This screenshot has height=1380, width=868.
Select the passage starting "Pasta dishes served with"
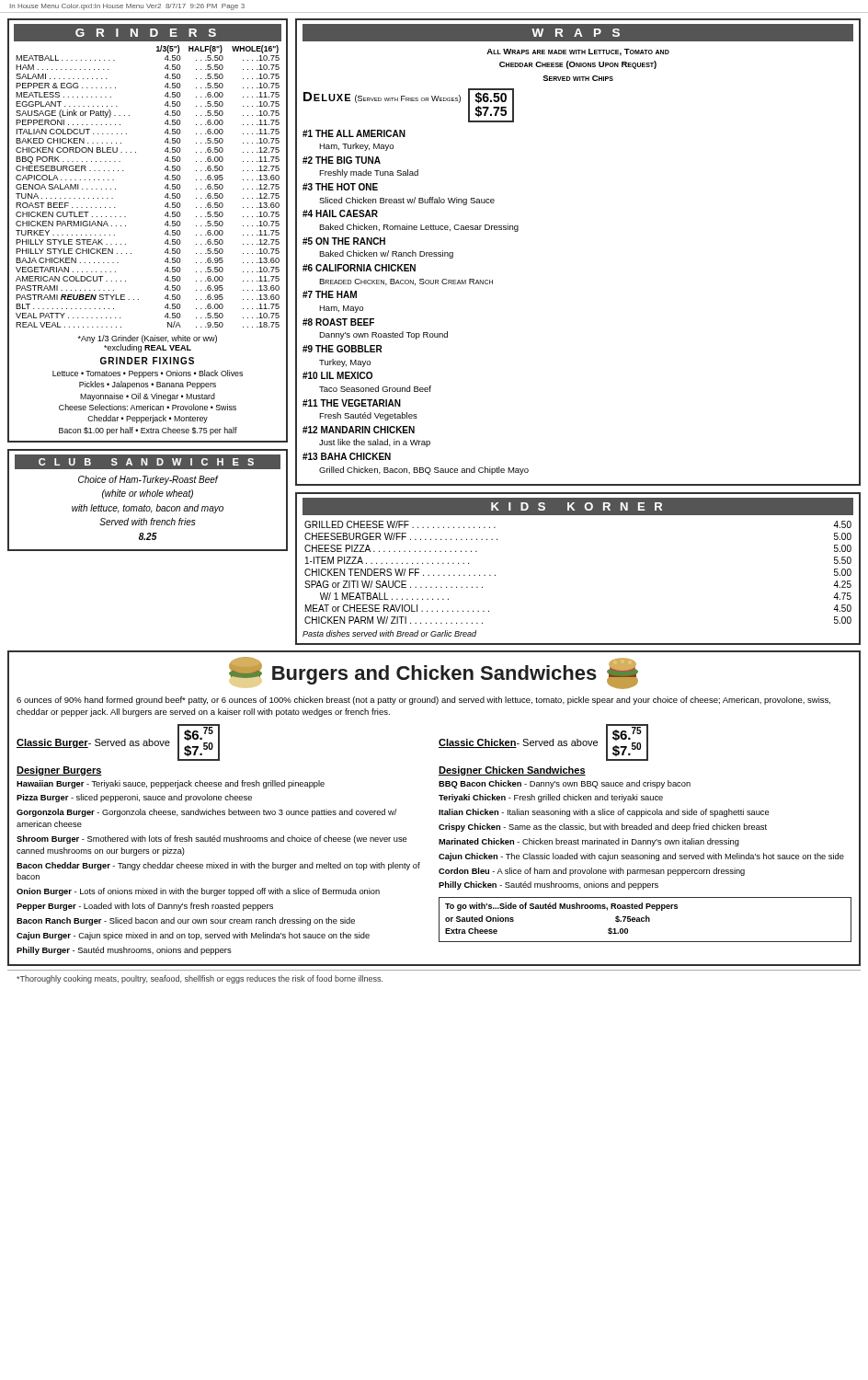click(x=389, y=633)
